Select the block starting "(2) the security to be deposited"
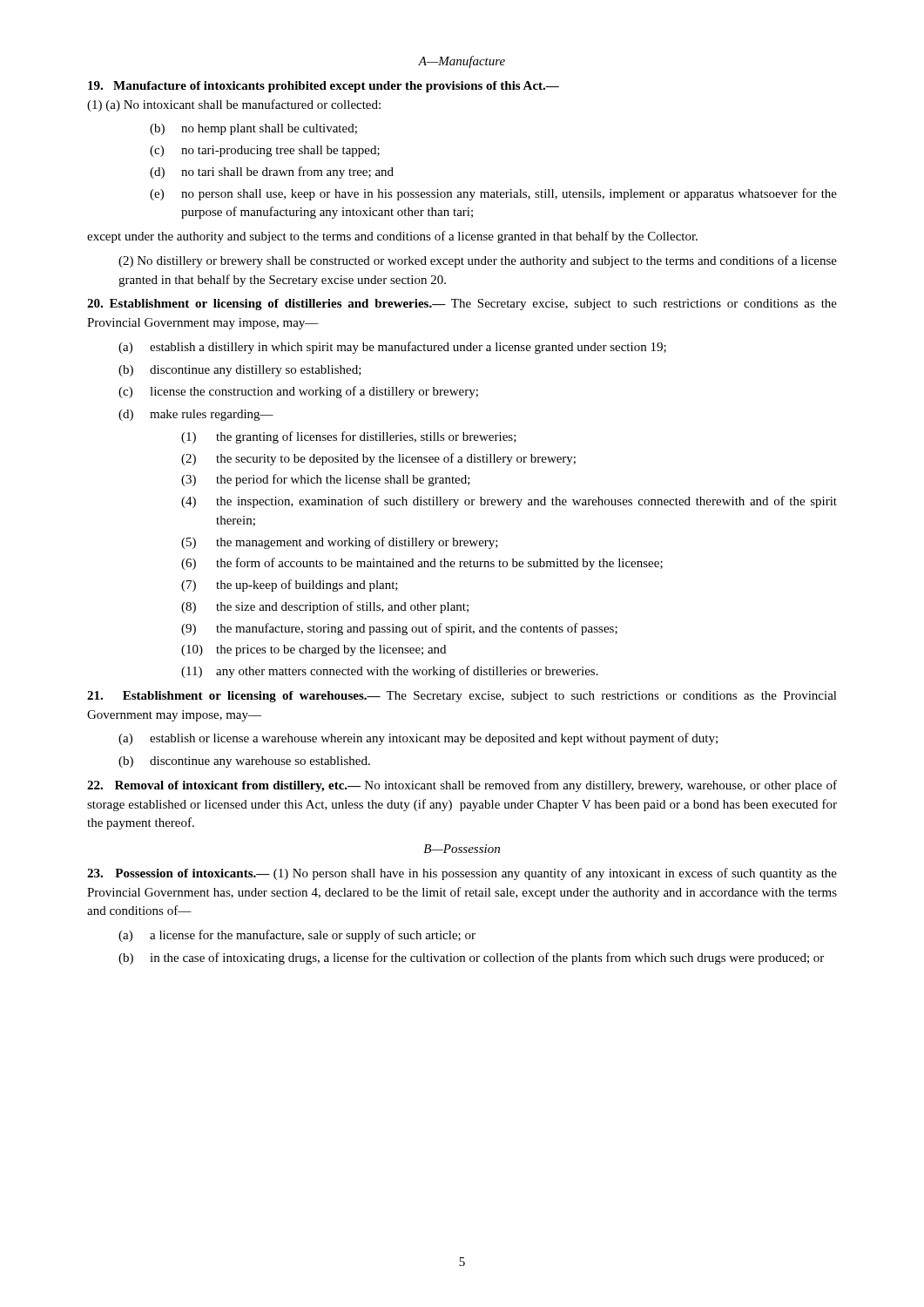This screenshot has height=1307, width=924. click(379, 459)
